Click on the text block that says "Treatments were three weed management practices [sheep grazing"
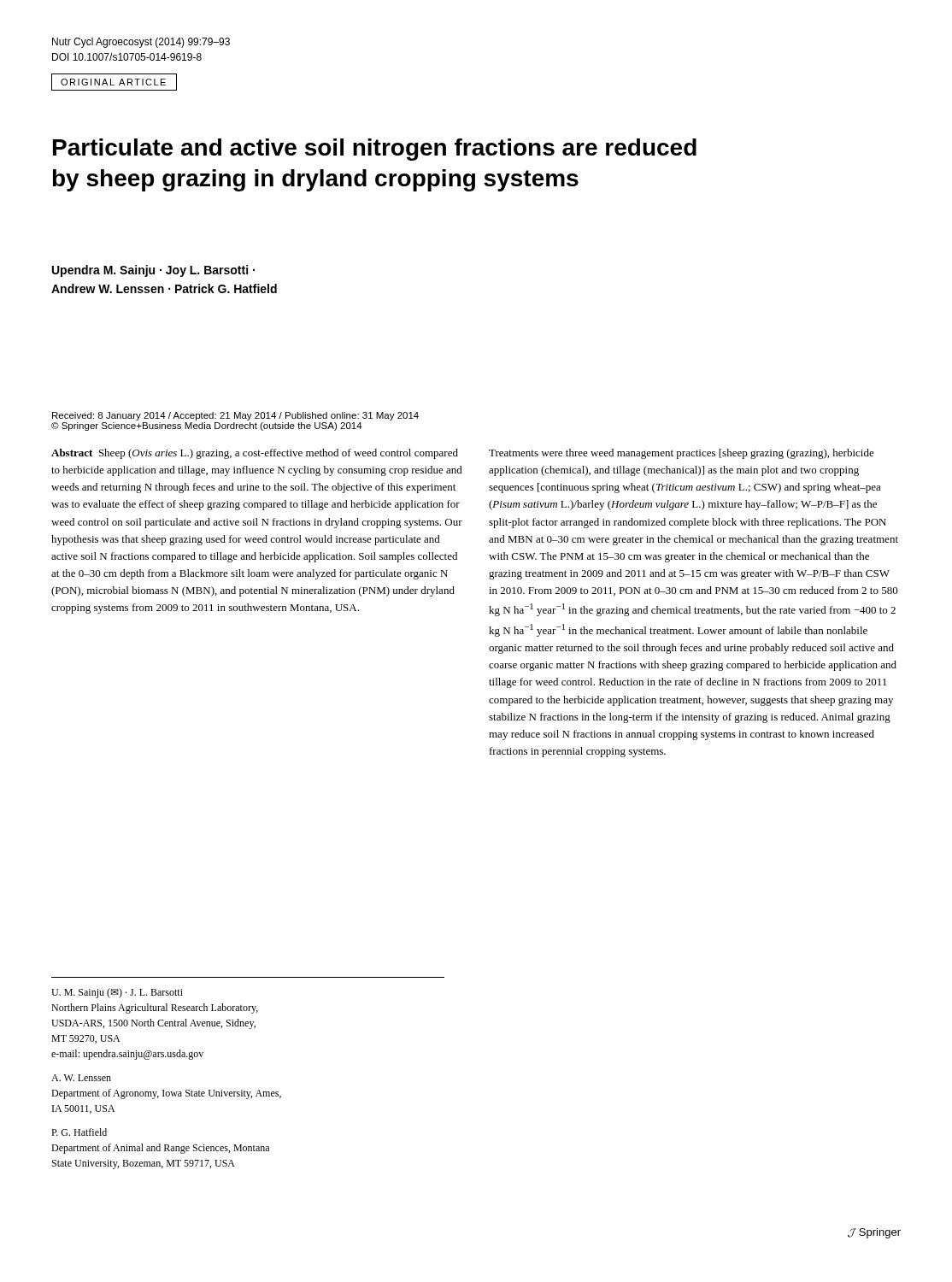 click(x=695, y=602)
